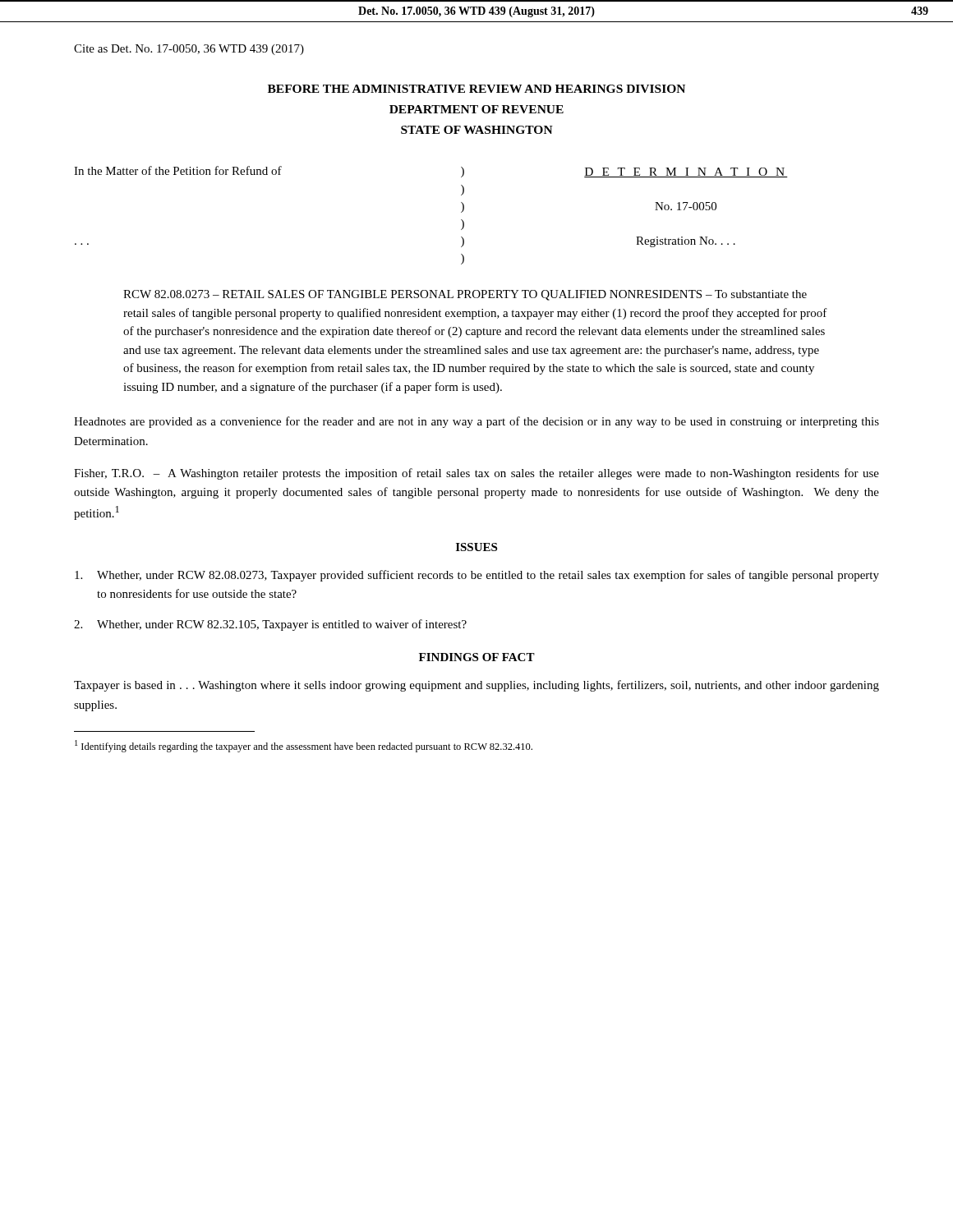This screenshot has width=953, height=1232.
Task: Click the title that begins "BEFORE THE ADMINISTRATIVE REVIEW AND"
Action: point(476,109)
